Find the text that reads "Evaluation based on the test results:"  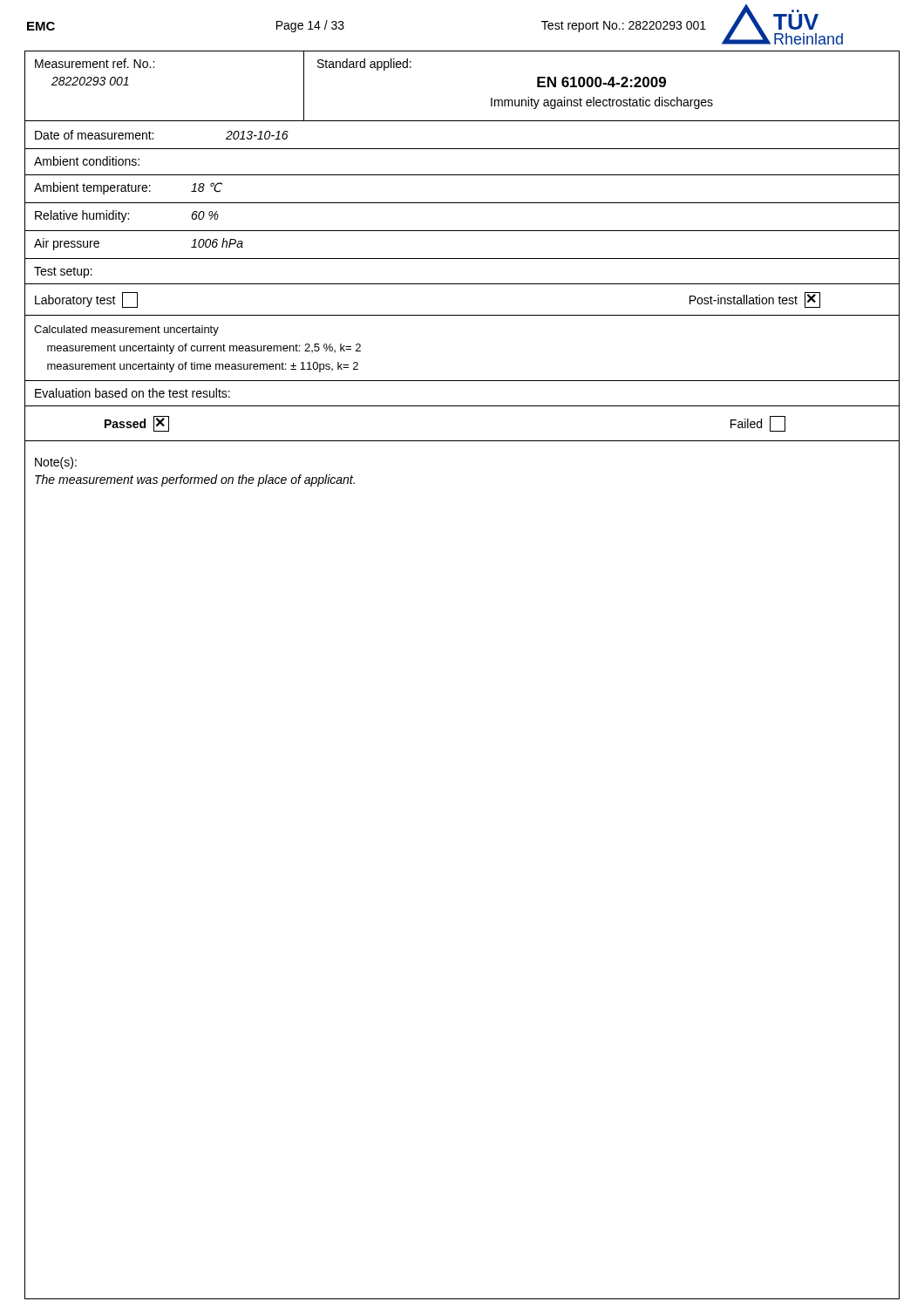pyautogui.click(x=132, y=394)
